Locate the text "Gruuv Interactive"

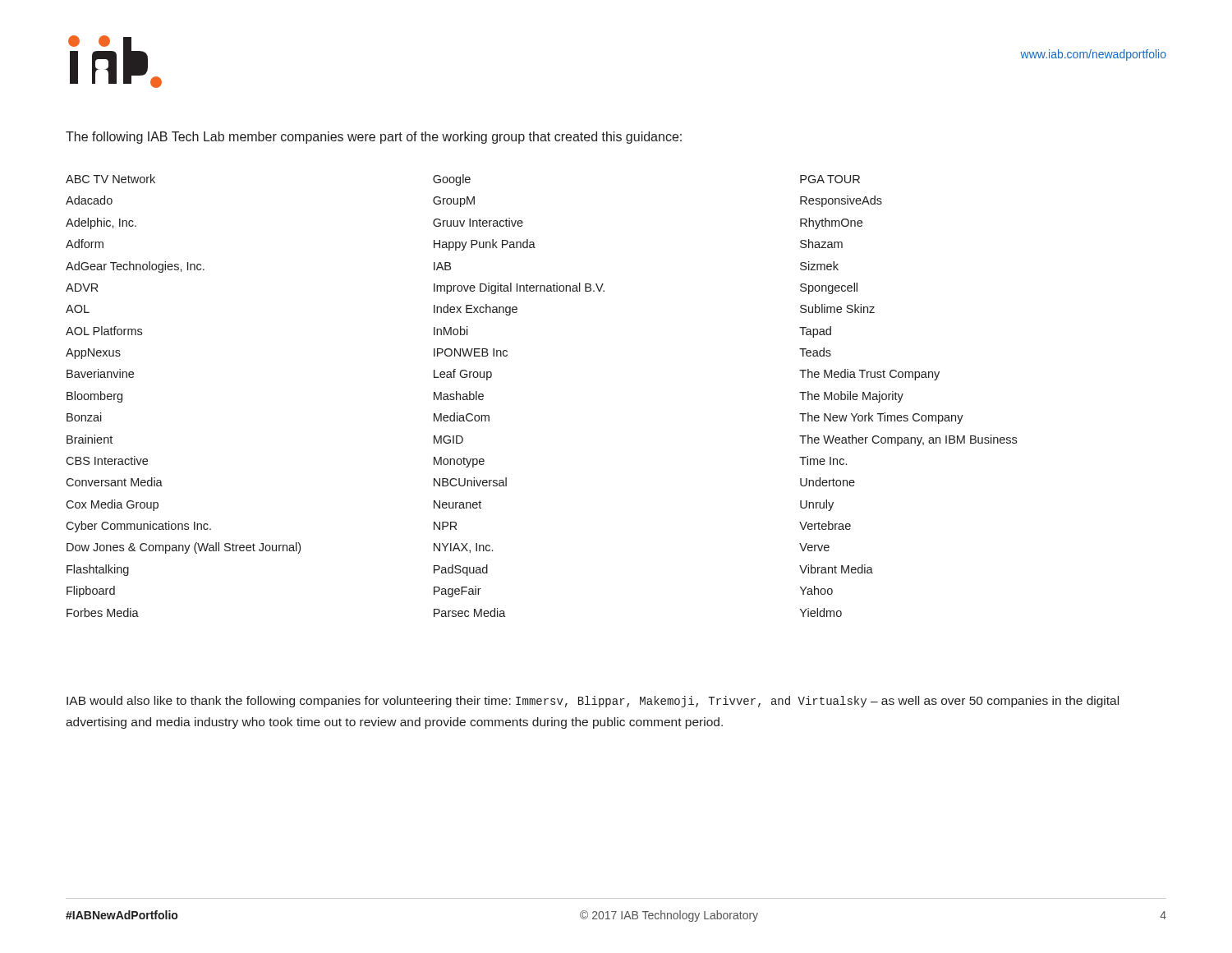coord(478,222)
